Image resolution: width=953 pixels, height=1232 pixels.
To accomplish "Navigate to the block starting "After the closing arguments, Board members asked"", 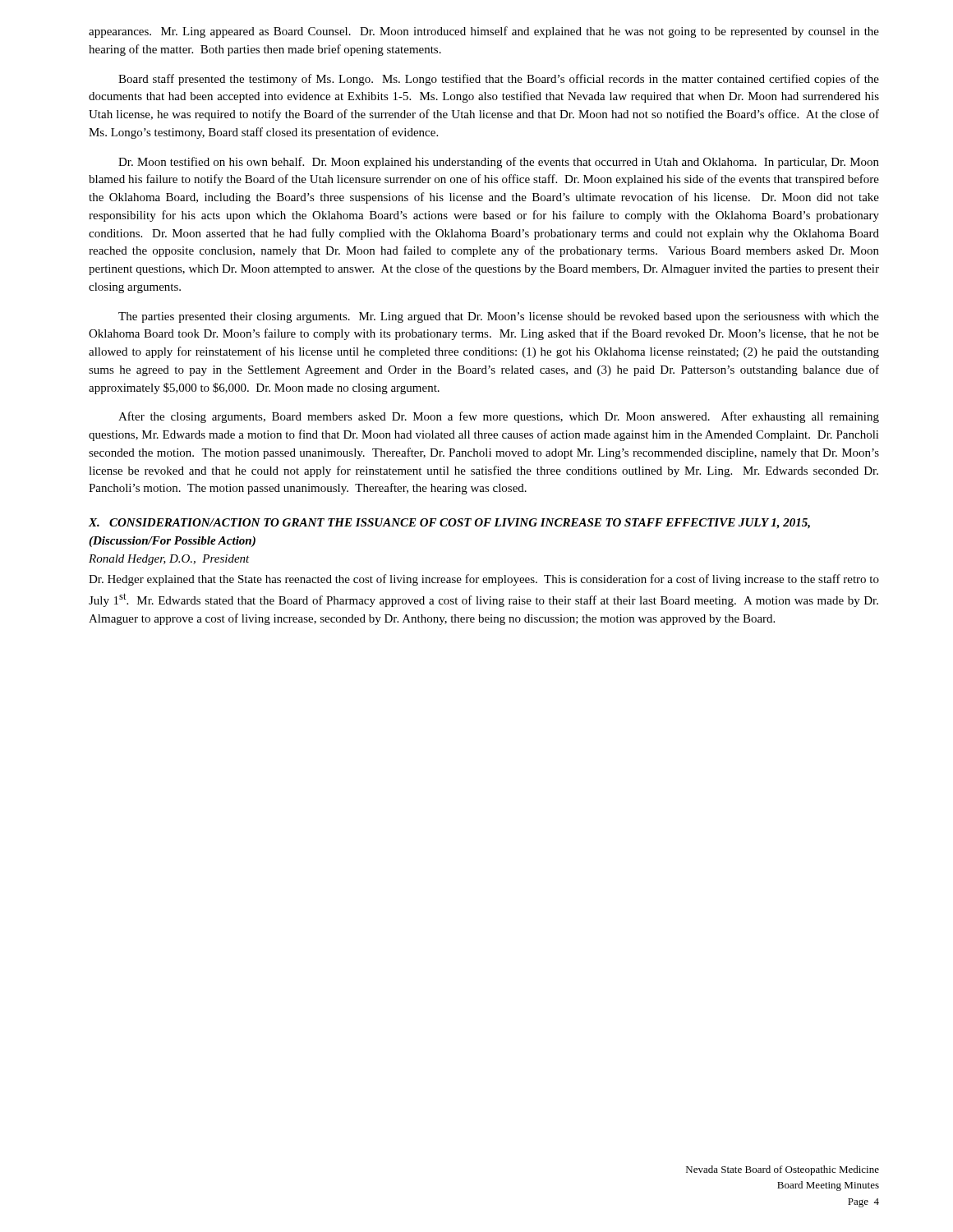I will 484,453.
